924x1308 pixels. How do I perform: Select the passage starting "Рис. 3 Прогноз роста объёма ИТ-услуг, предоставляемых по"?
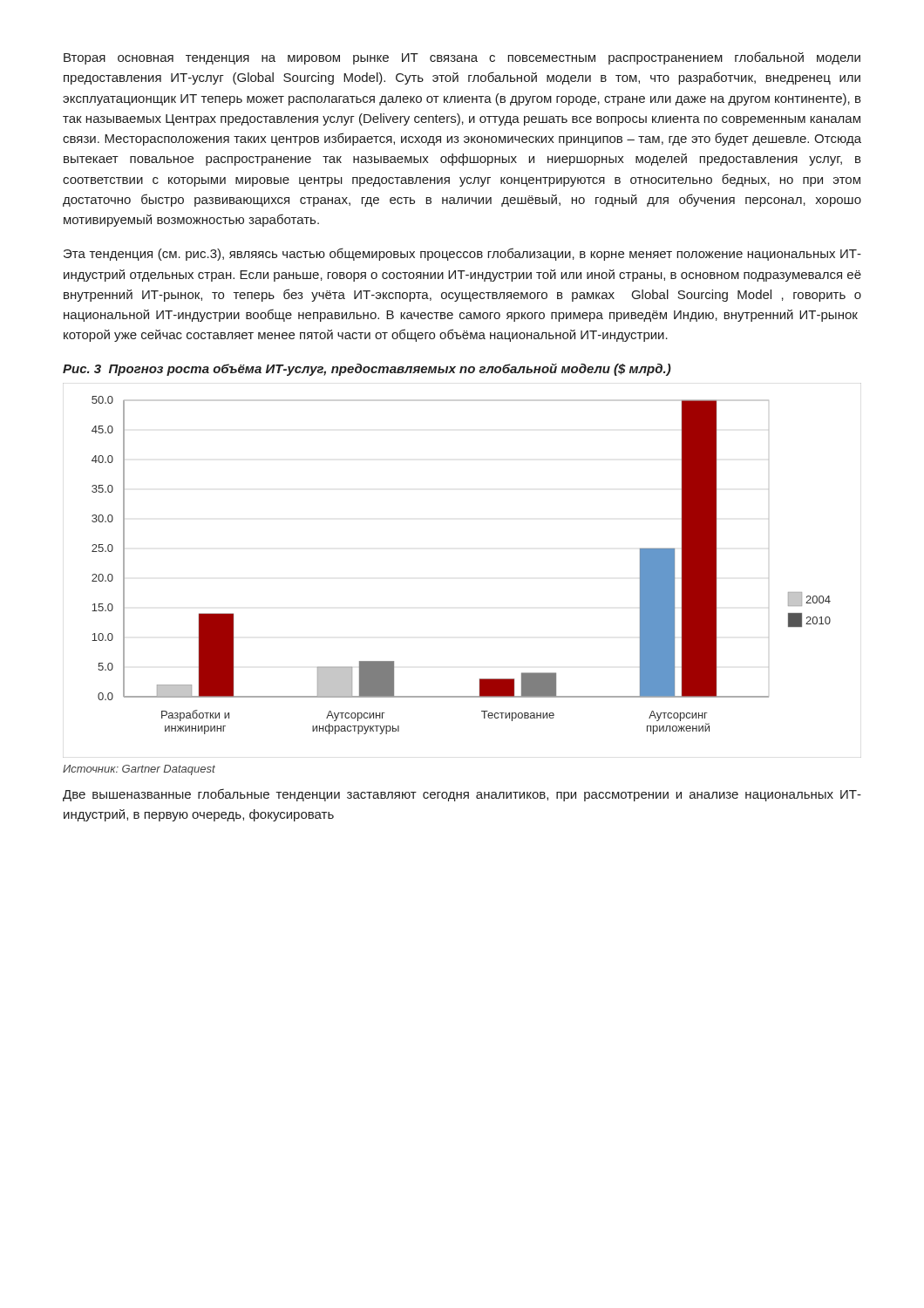click(367, 368)
